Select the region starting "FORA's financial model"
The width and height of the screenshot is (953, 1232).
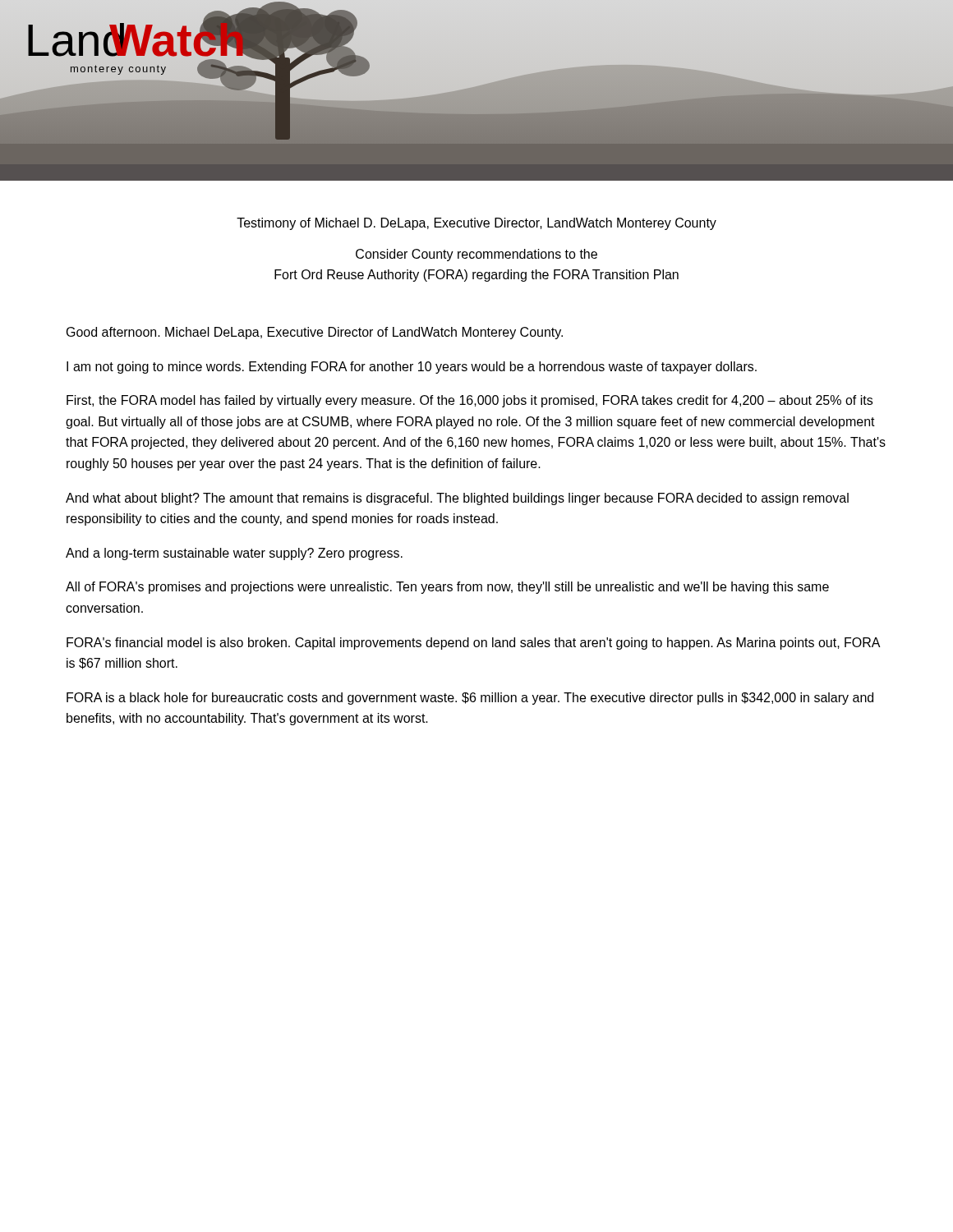point(473,653)
